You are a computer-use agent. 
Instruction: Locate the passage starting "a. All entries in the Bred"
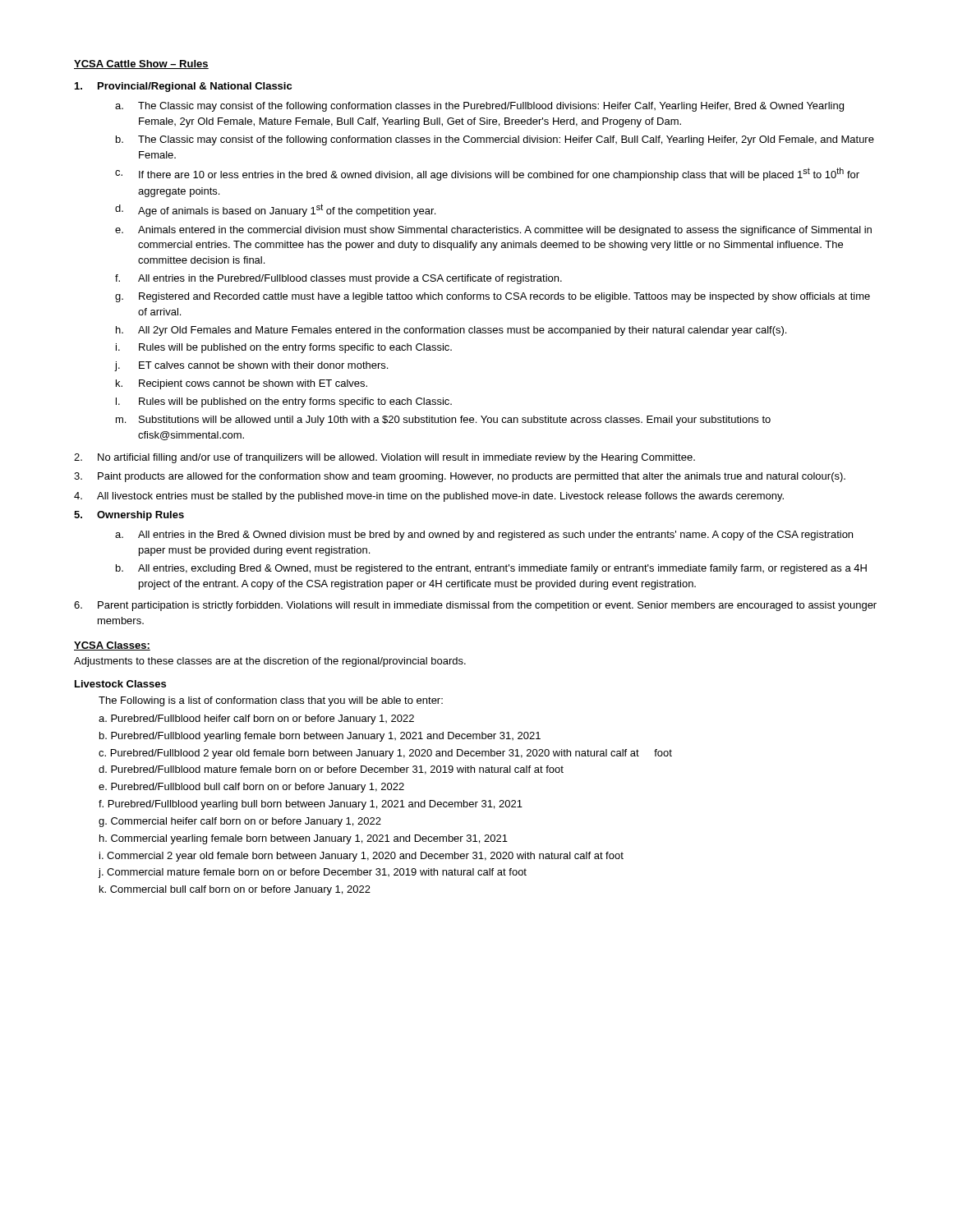pos(497,543)
